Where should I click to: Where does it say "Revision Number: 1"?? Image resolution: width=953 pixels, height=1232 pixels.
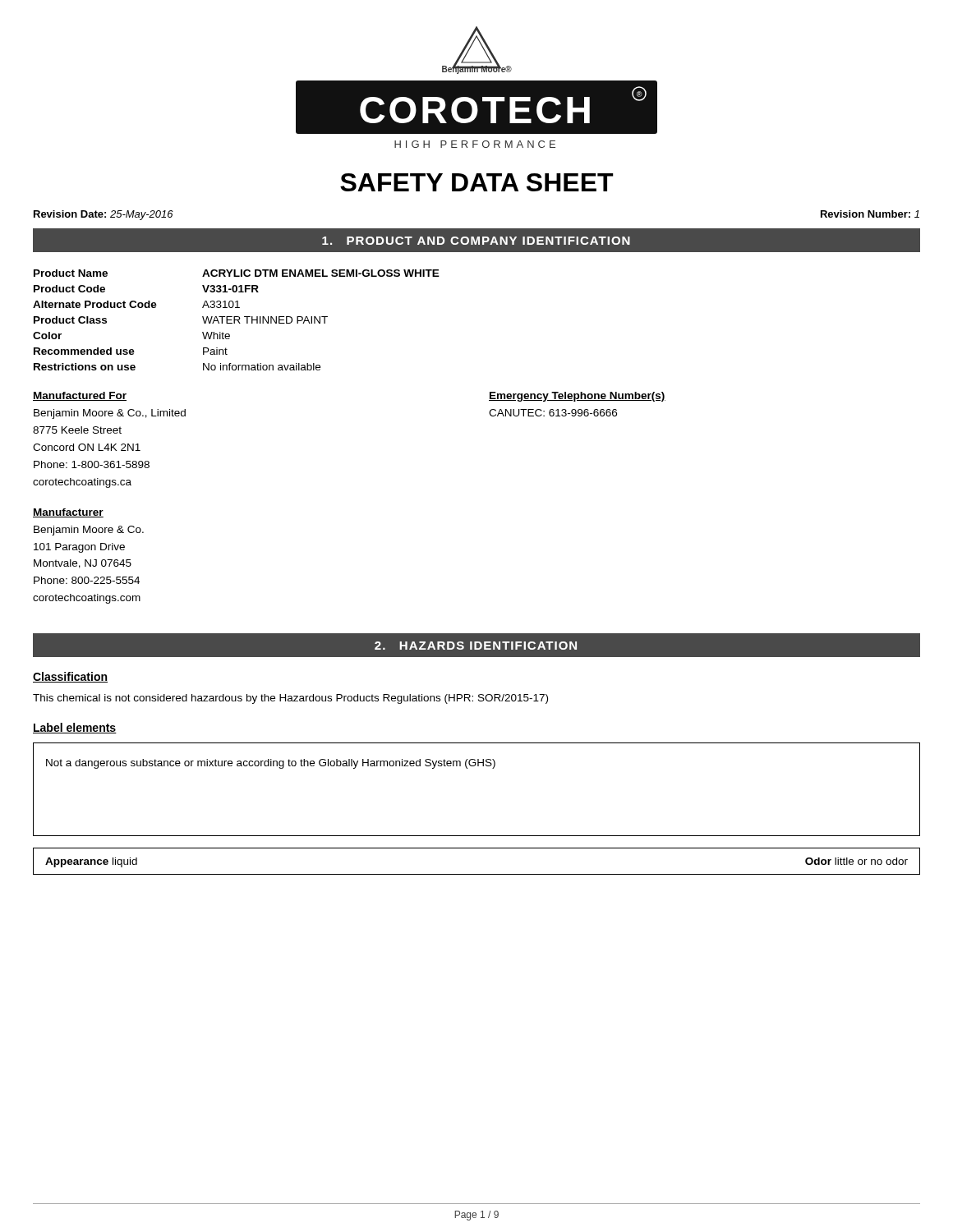(870, 214)
